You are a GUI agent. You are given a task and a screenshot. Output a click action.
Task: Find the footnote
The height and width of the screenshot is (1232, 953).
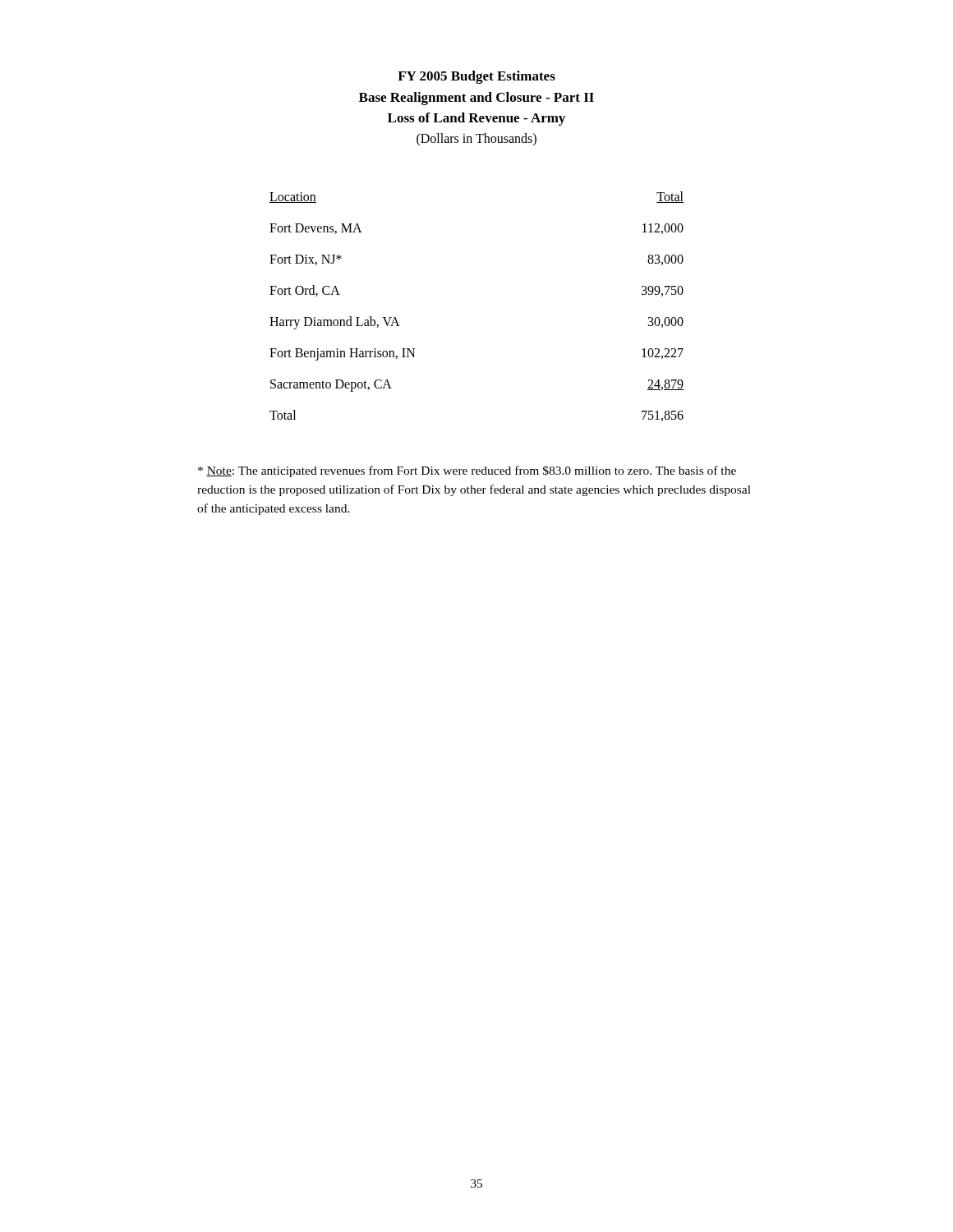point(474,489)
